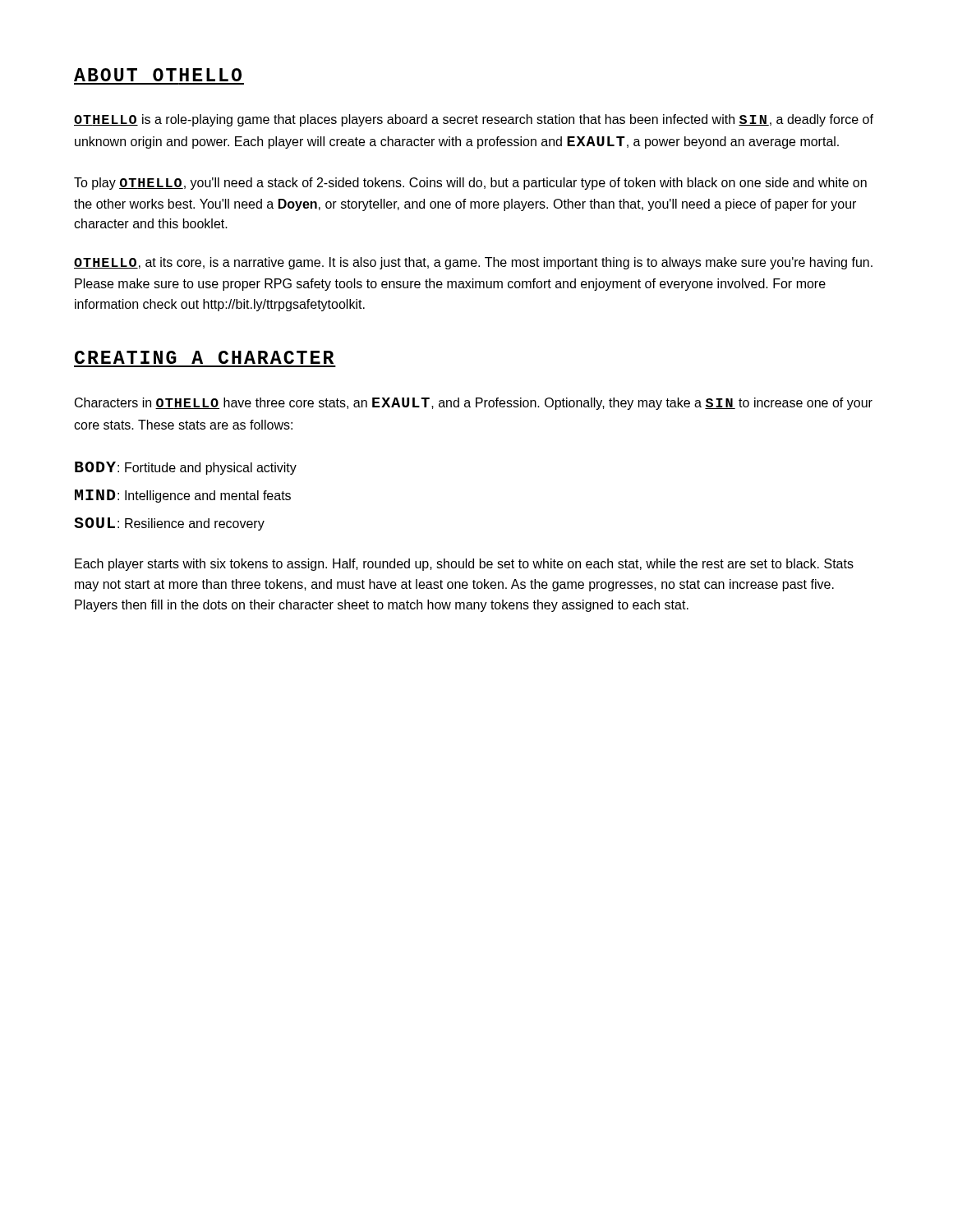Find the text block that says "Each player starts"

[464, 584]
